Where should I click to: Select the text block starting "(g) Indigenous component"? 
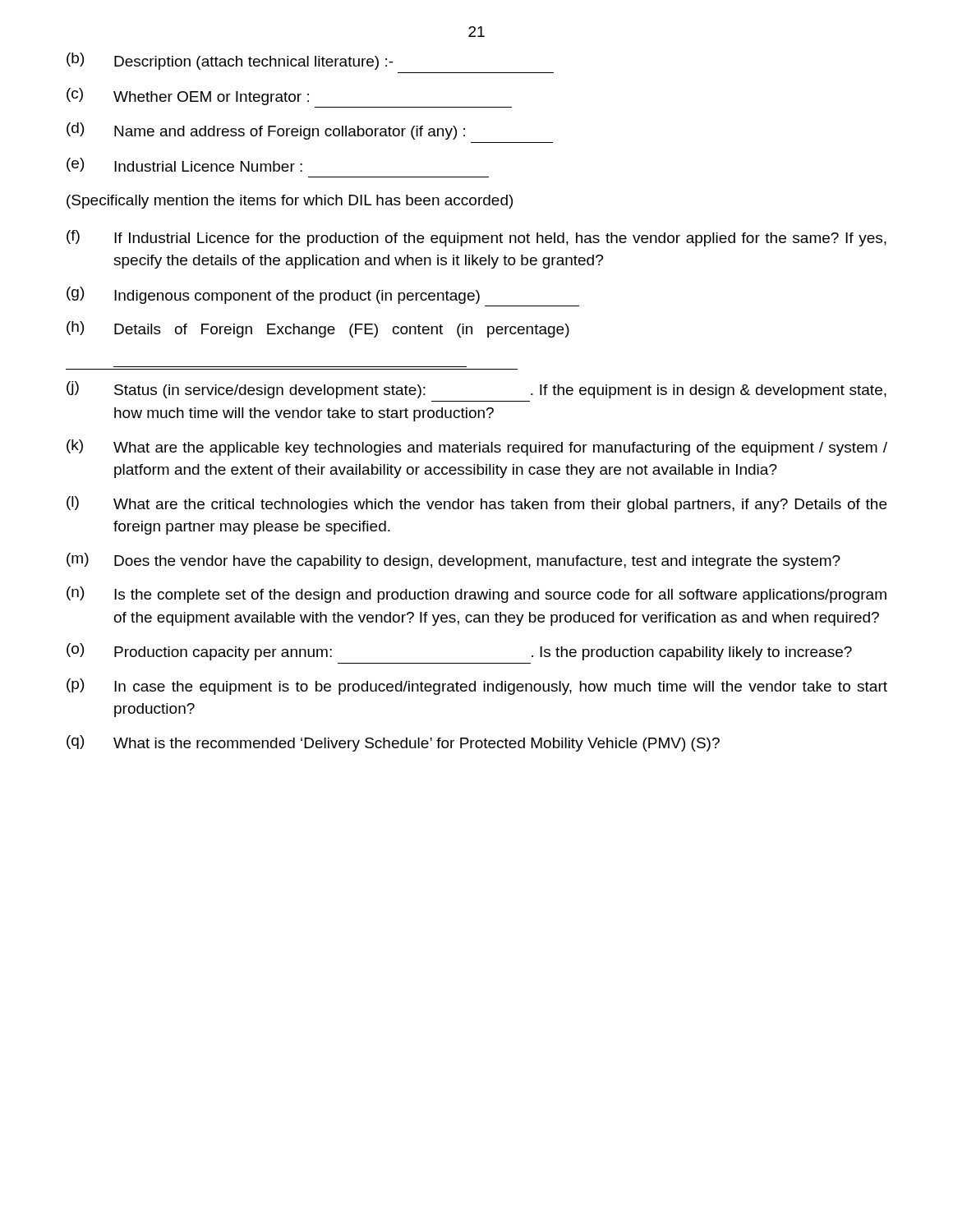point(476,295)
